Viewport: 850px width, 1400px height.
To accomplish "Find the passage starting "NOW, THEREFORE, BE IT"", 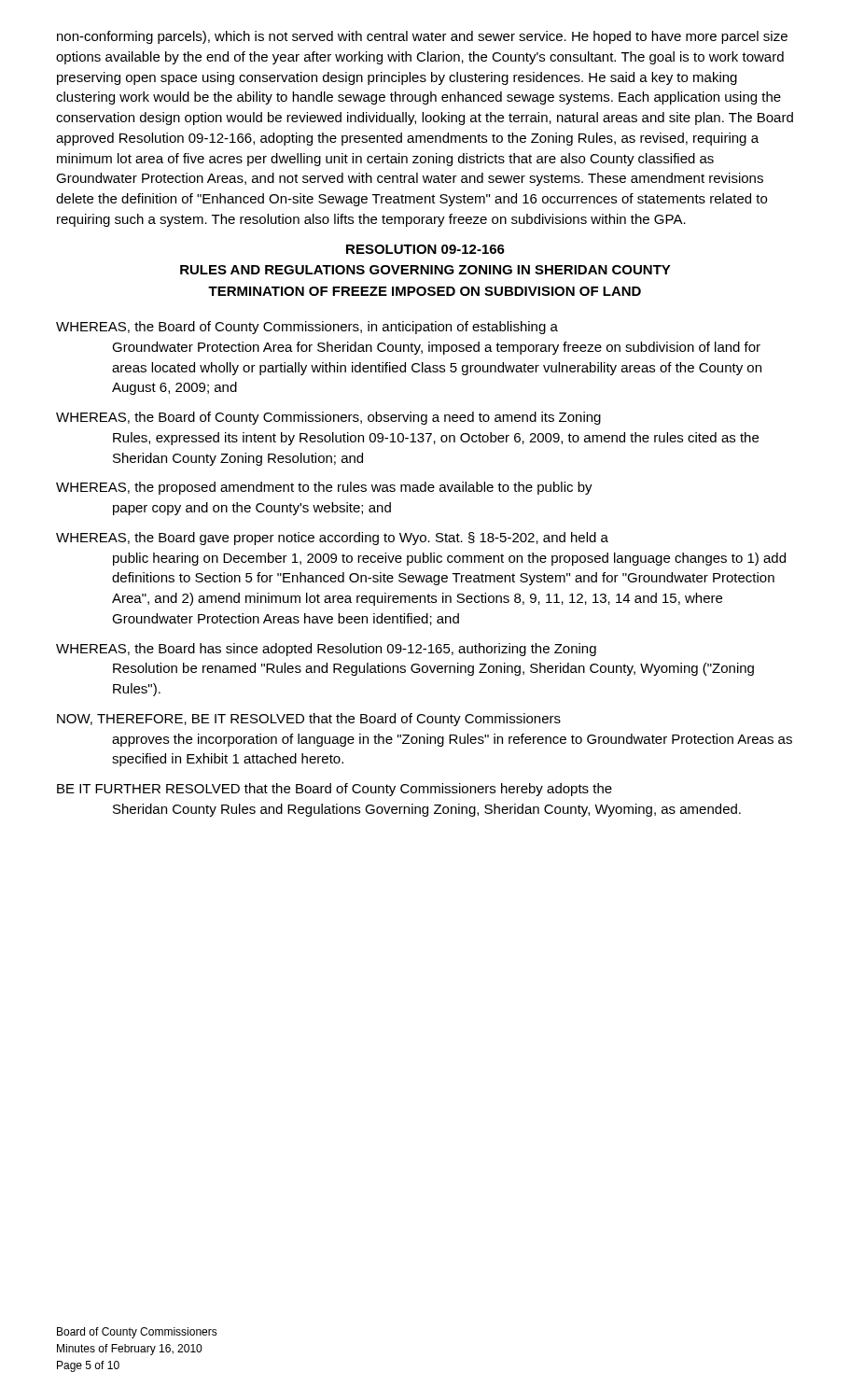I will click(425, 739).
